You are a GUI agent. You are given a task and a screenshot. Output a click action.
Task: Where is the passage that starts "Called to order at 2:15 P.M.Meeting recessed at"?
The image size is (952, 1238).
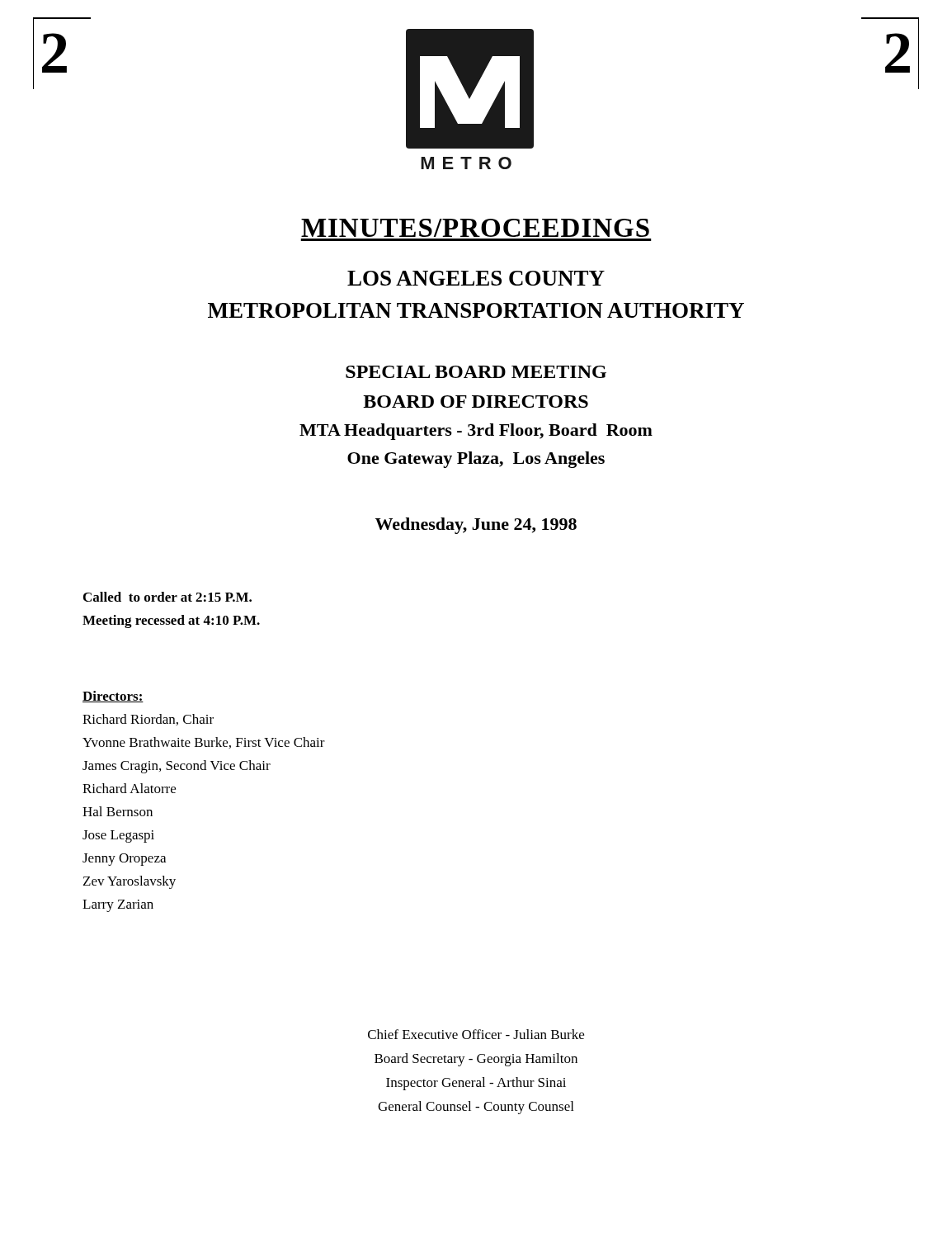pyautogui.click(x=171, y=609)
